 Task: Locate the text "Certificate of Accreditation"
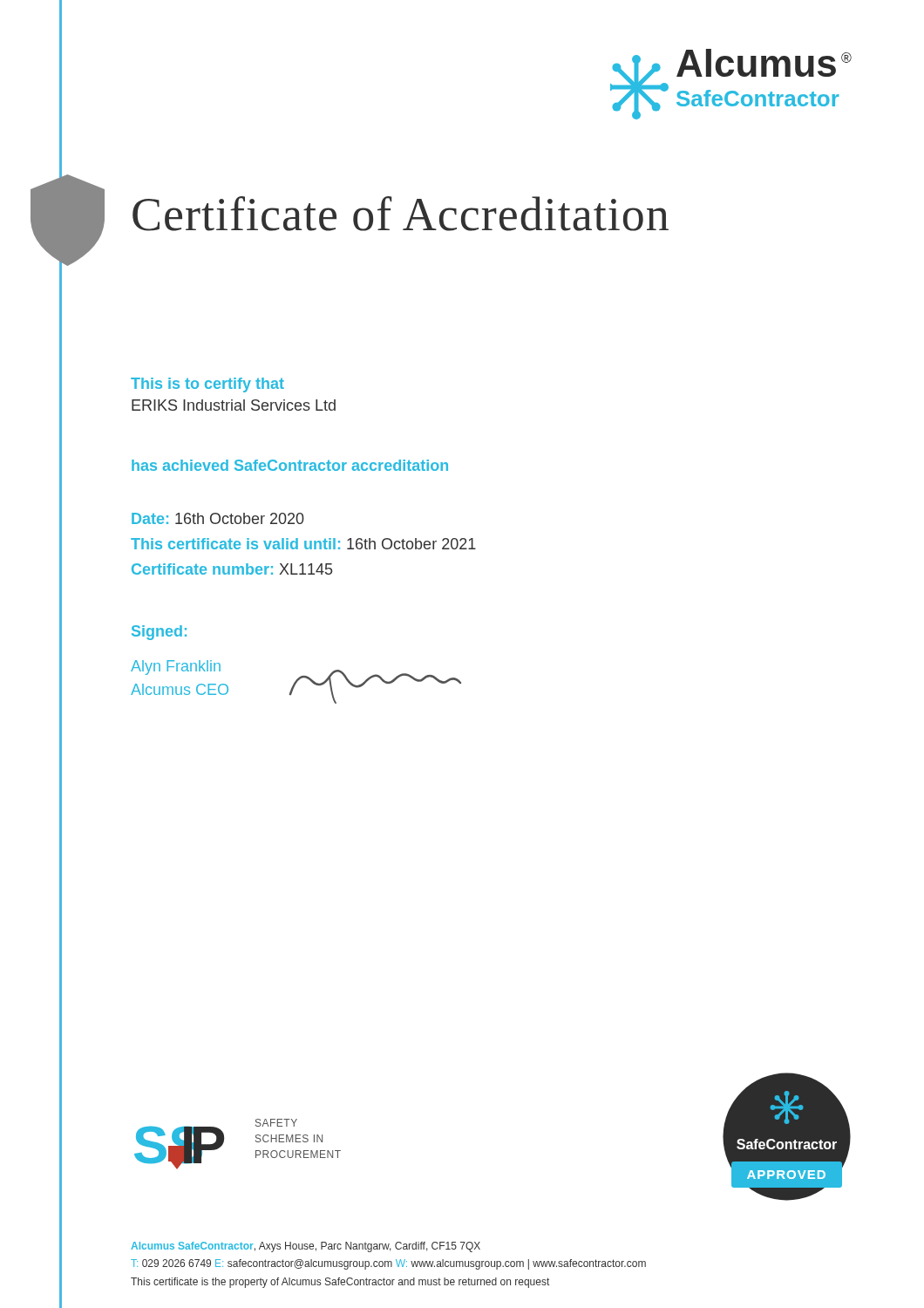[x=400, y=215]
